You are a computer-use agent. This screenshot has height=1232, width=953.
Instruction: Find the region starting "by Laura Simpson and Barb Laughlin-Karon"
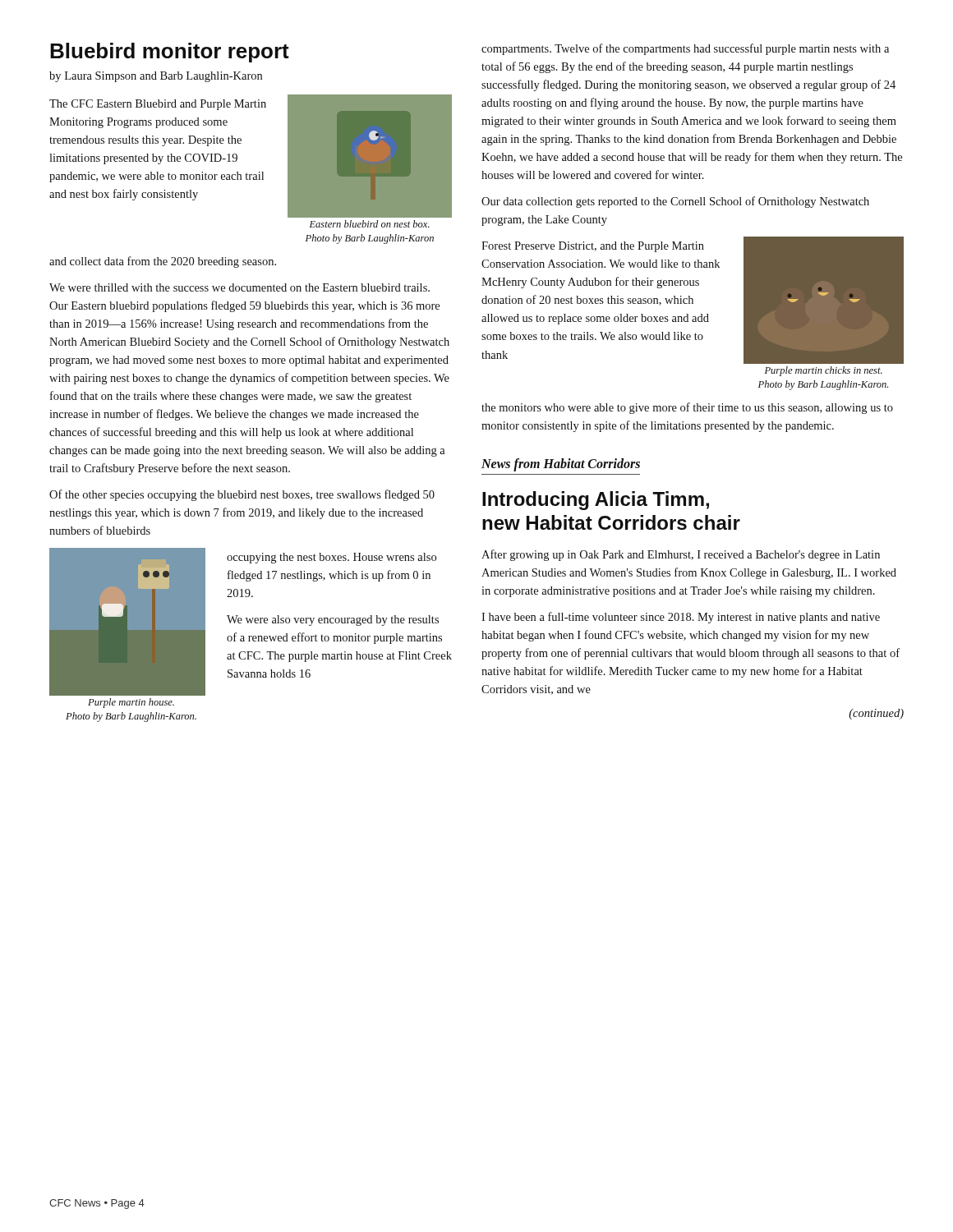pos(156,75)
